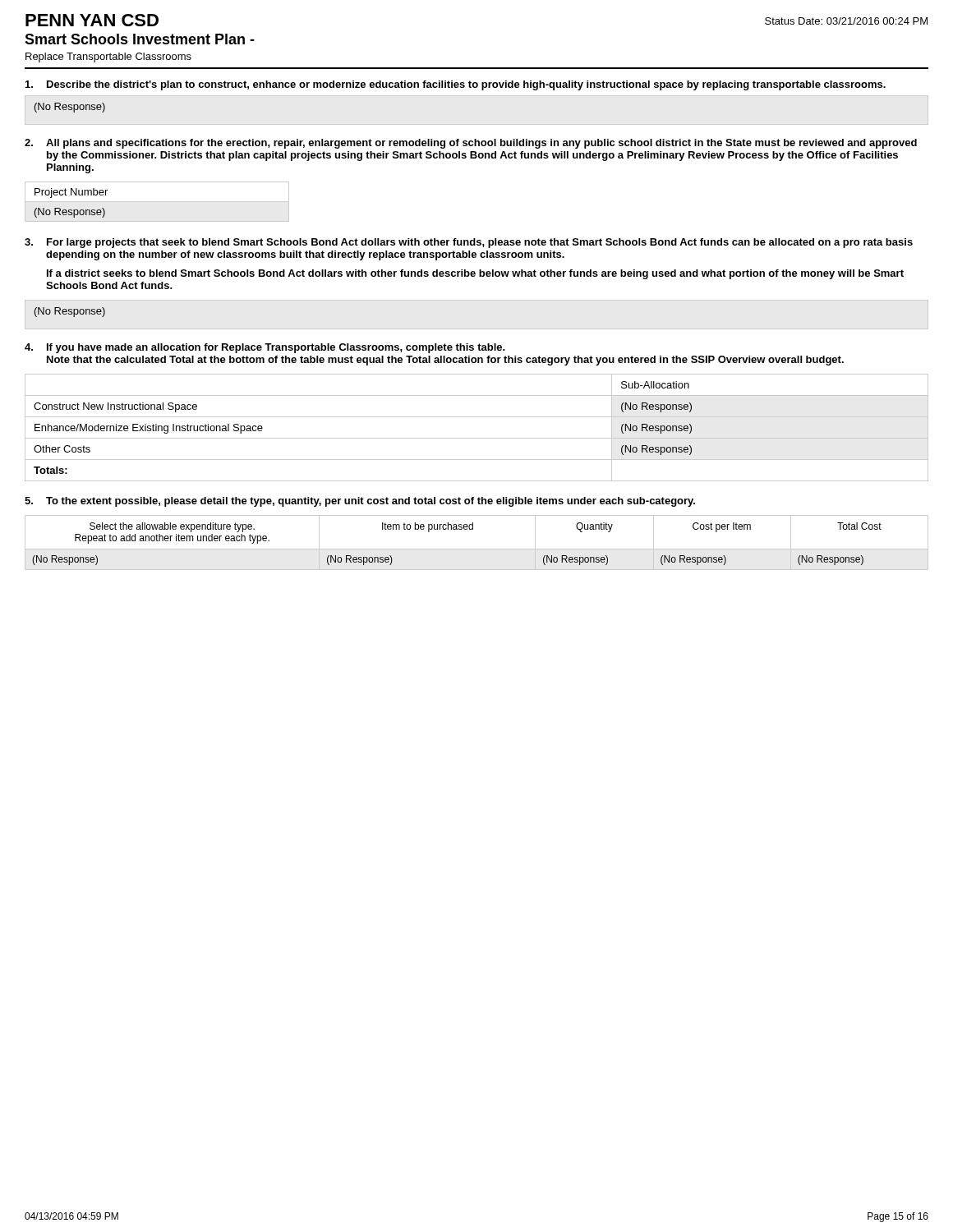Find the text starting "3. For large projects"
The width and height of the screenshot is (953, 1232).
tap(476, 248)
